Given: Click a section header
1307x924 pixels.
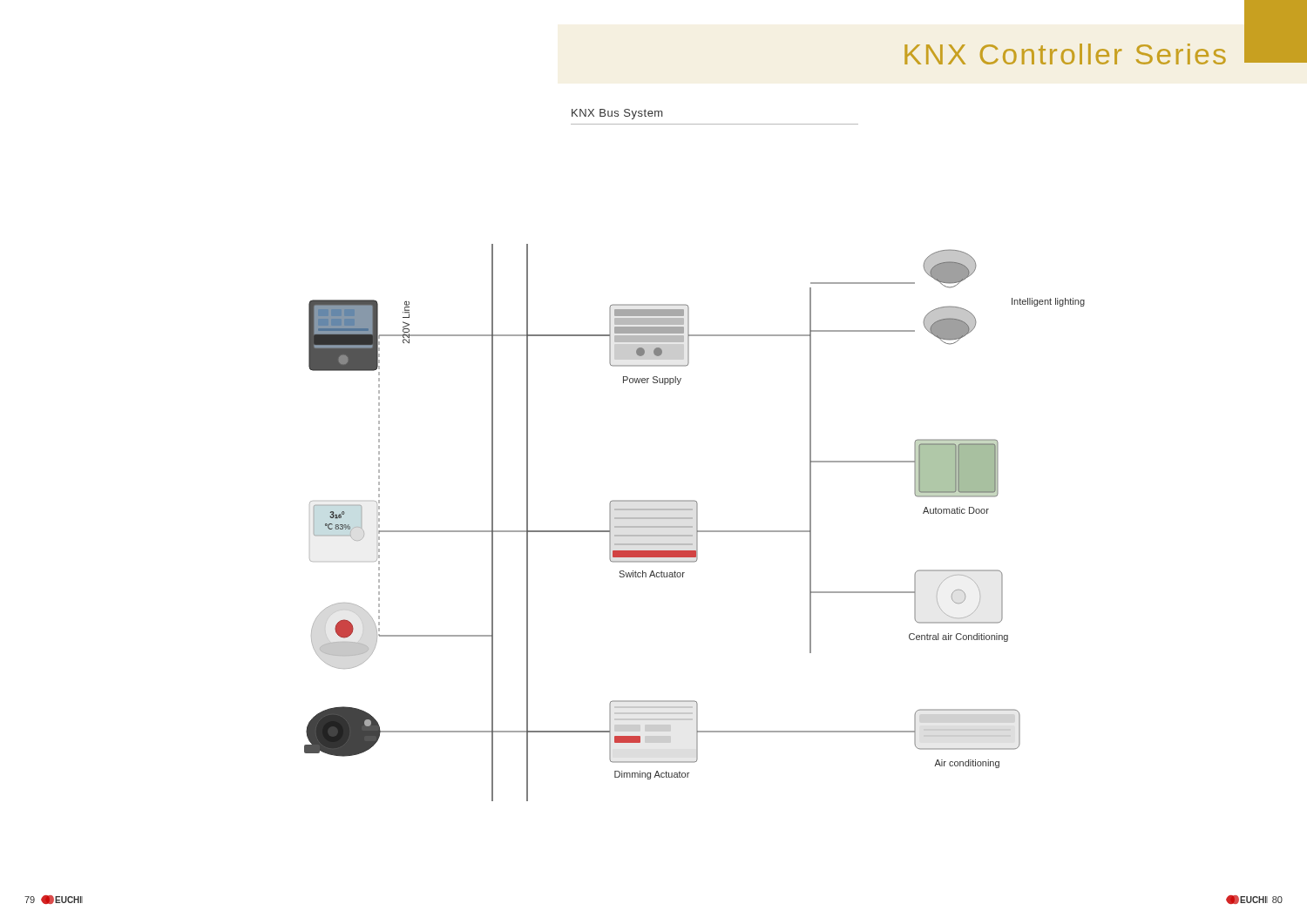Looking at the screenshot, I should 617,113.
